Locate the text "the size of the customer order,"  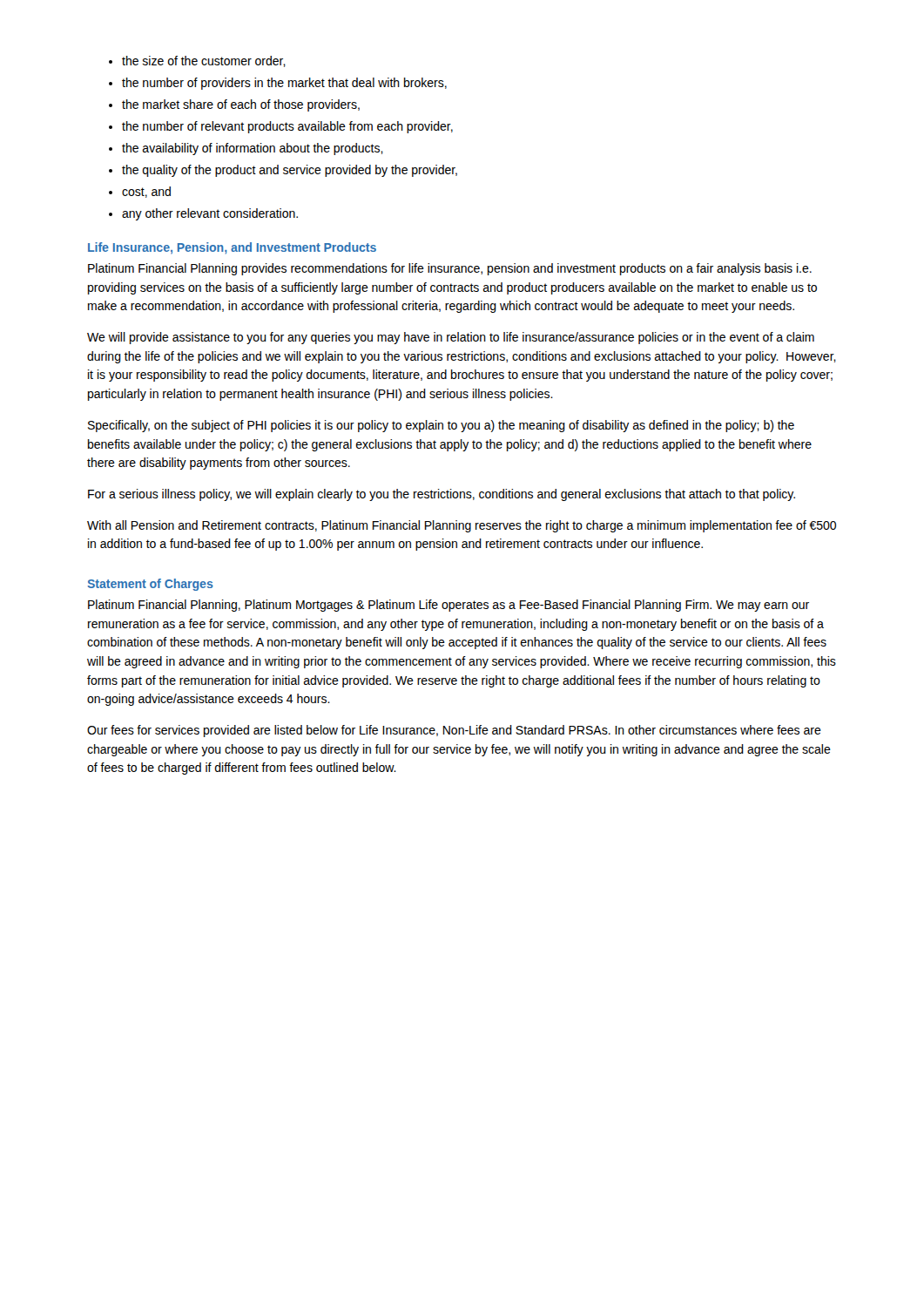(204, 61)
